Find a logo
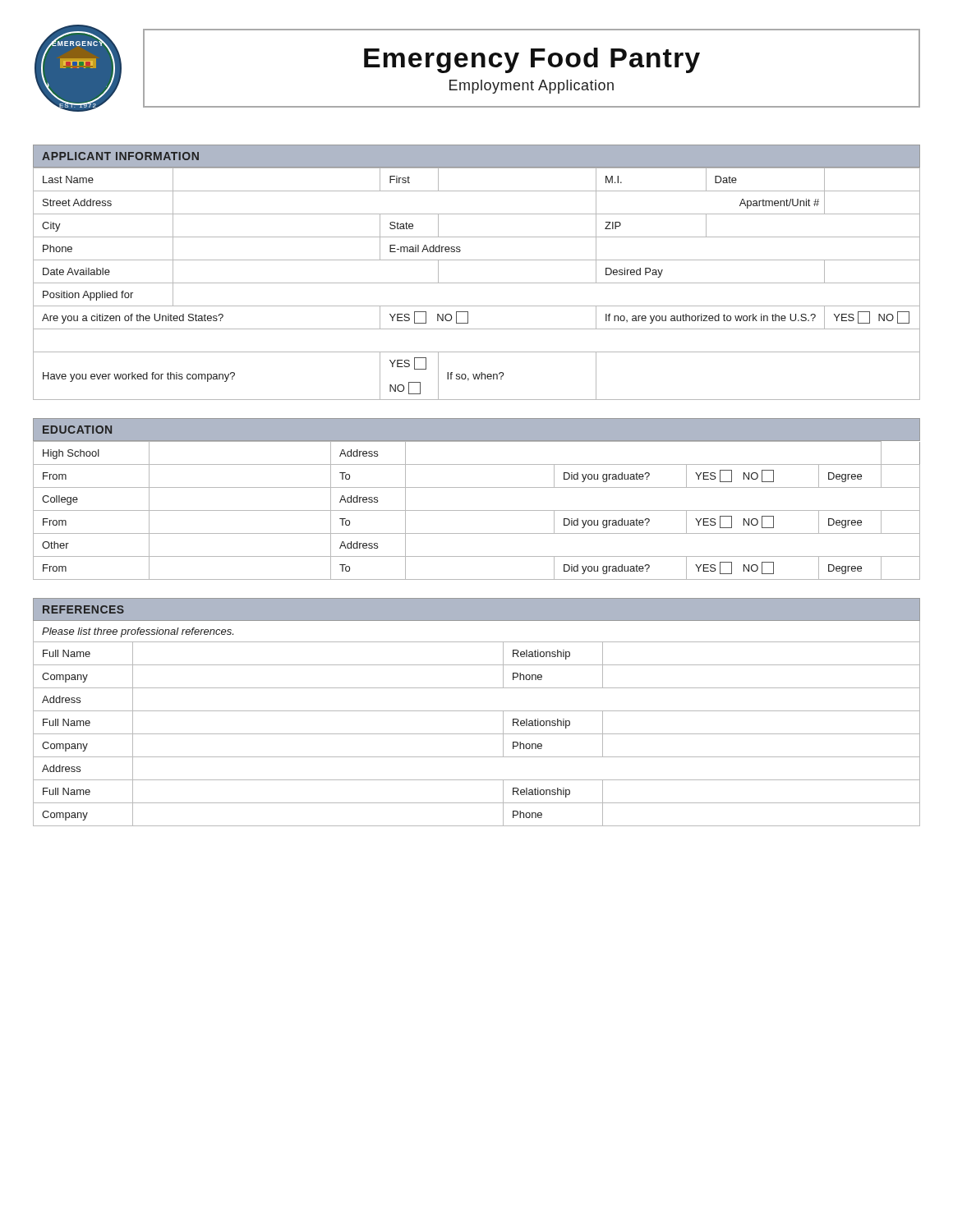The image size is (953, 1232). (78, 68)
